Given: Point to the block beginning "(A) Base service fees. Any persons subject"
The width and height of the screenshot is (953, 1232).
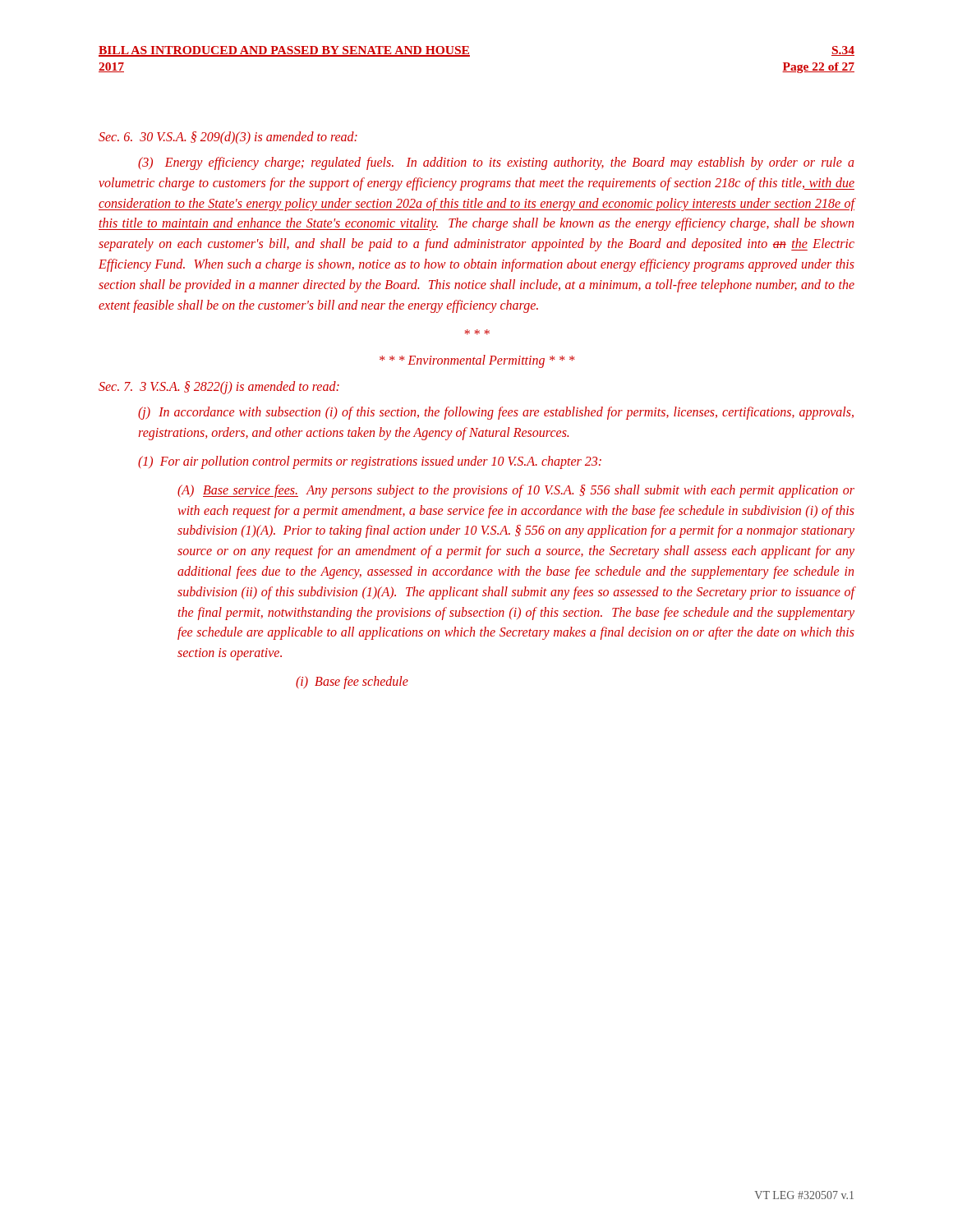Looking at the screenshot, I should tap(516, 571).
